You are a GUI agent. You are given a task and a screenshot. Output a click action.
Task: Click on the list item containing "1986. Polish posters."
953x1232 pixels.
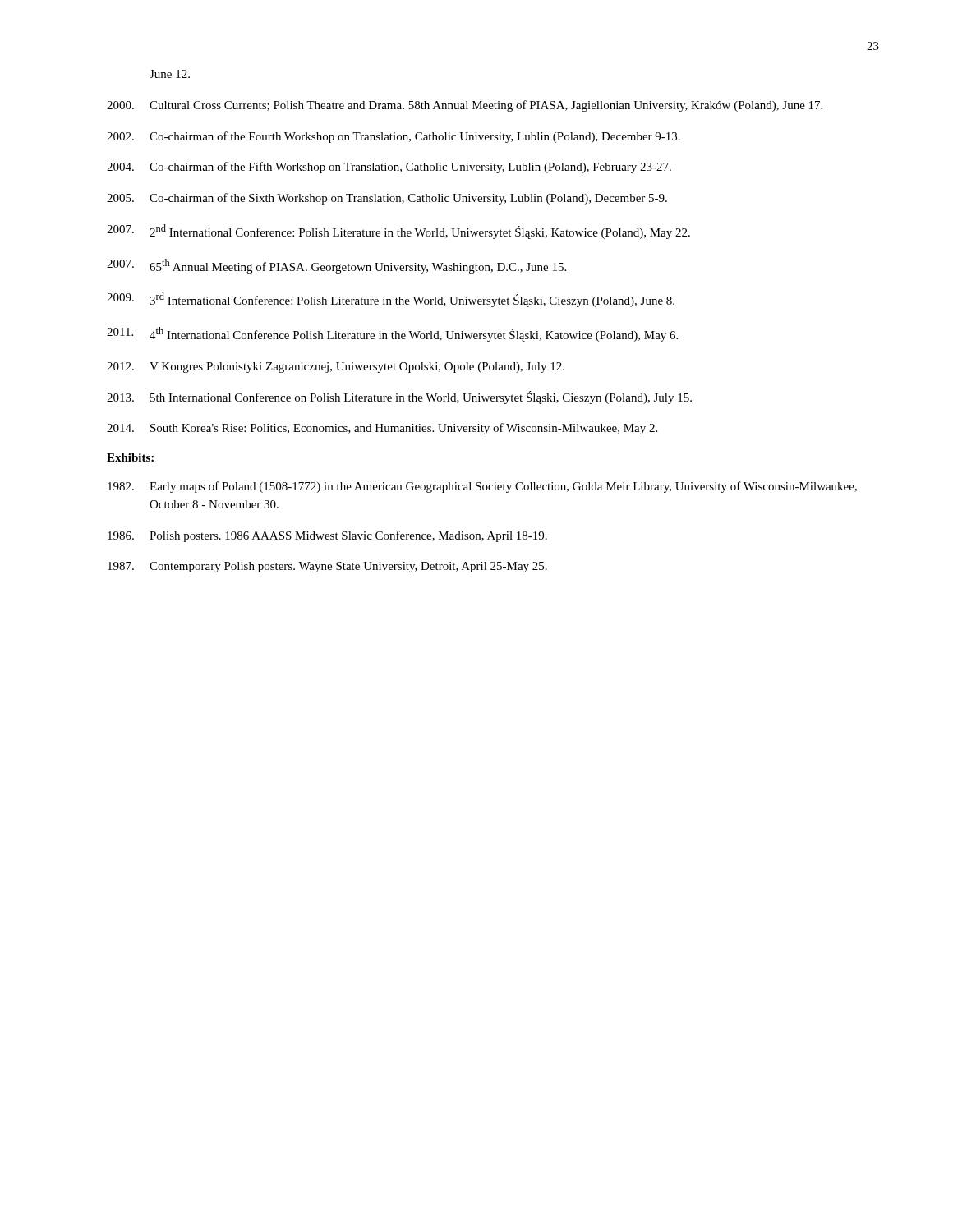[493, 536]
